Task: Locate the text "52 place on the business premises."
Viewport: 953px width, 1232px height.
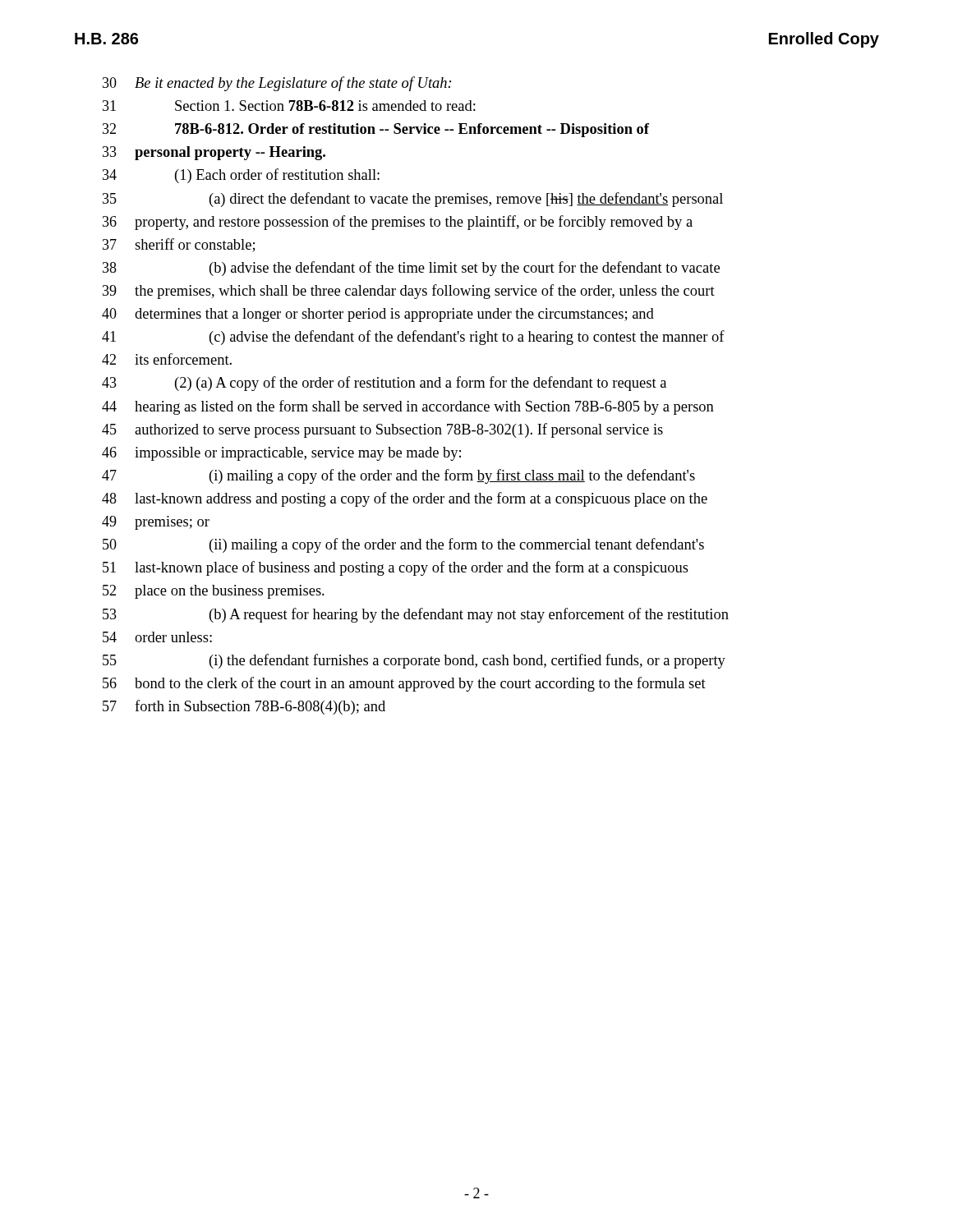Action: coord(214,592)
